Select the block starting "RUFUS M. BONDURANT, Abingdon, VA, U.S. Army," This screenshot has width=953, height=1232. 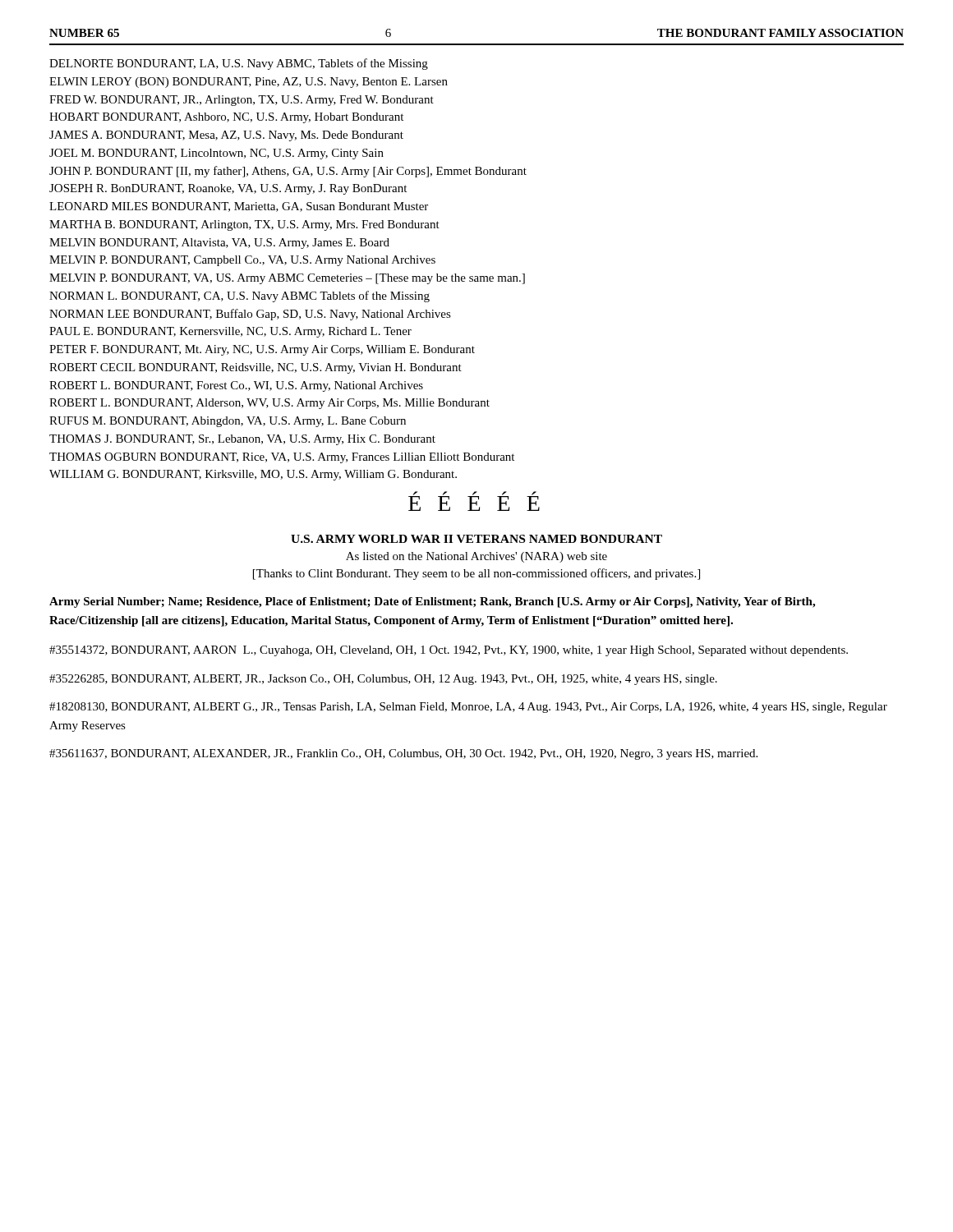click(x=228, y=421)
